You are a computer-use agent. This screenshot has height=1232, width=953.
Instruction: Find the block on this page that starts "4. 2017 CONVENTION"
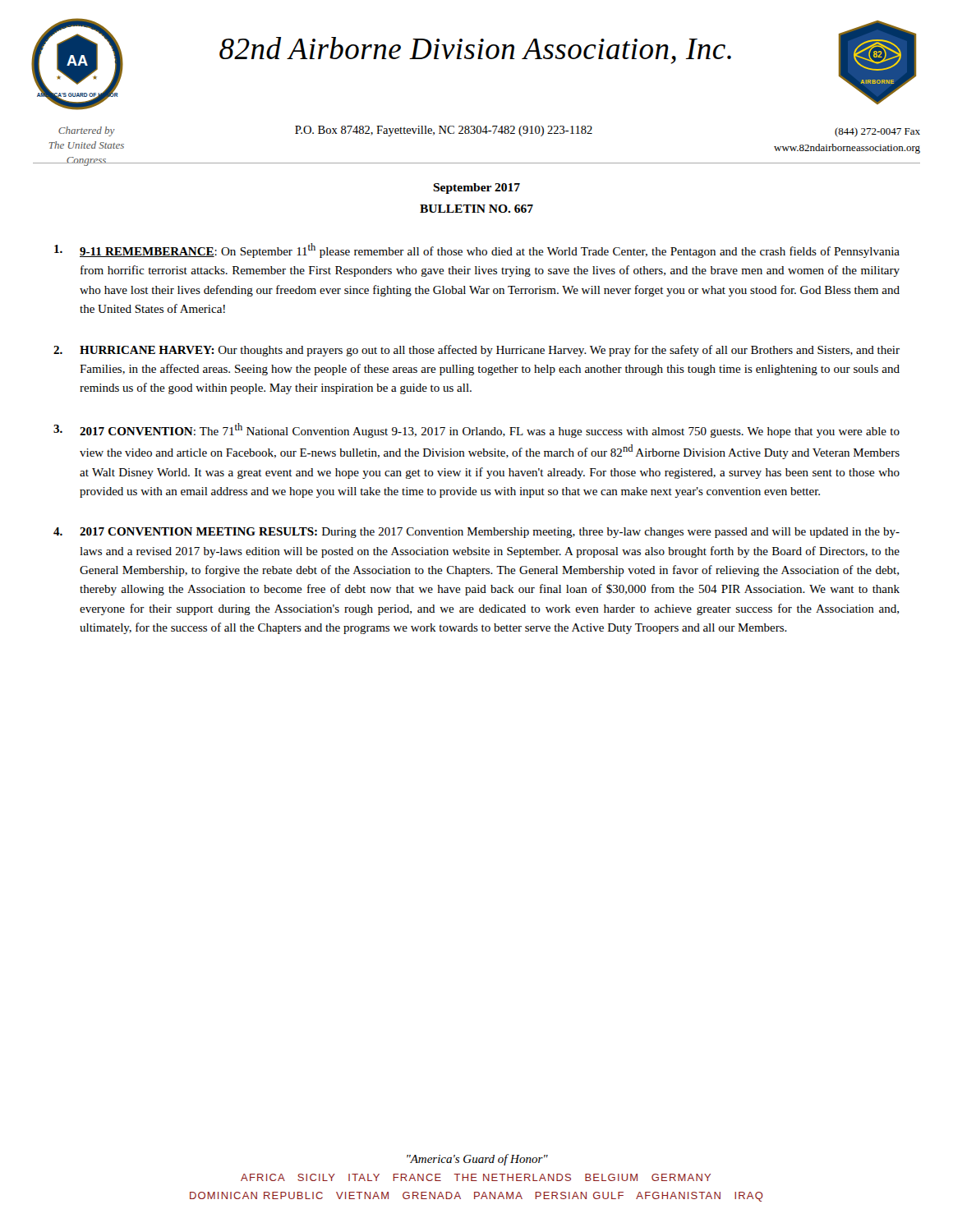click(x=476, y=580)
